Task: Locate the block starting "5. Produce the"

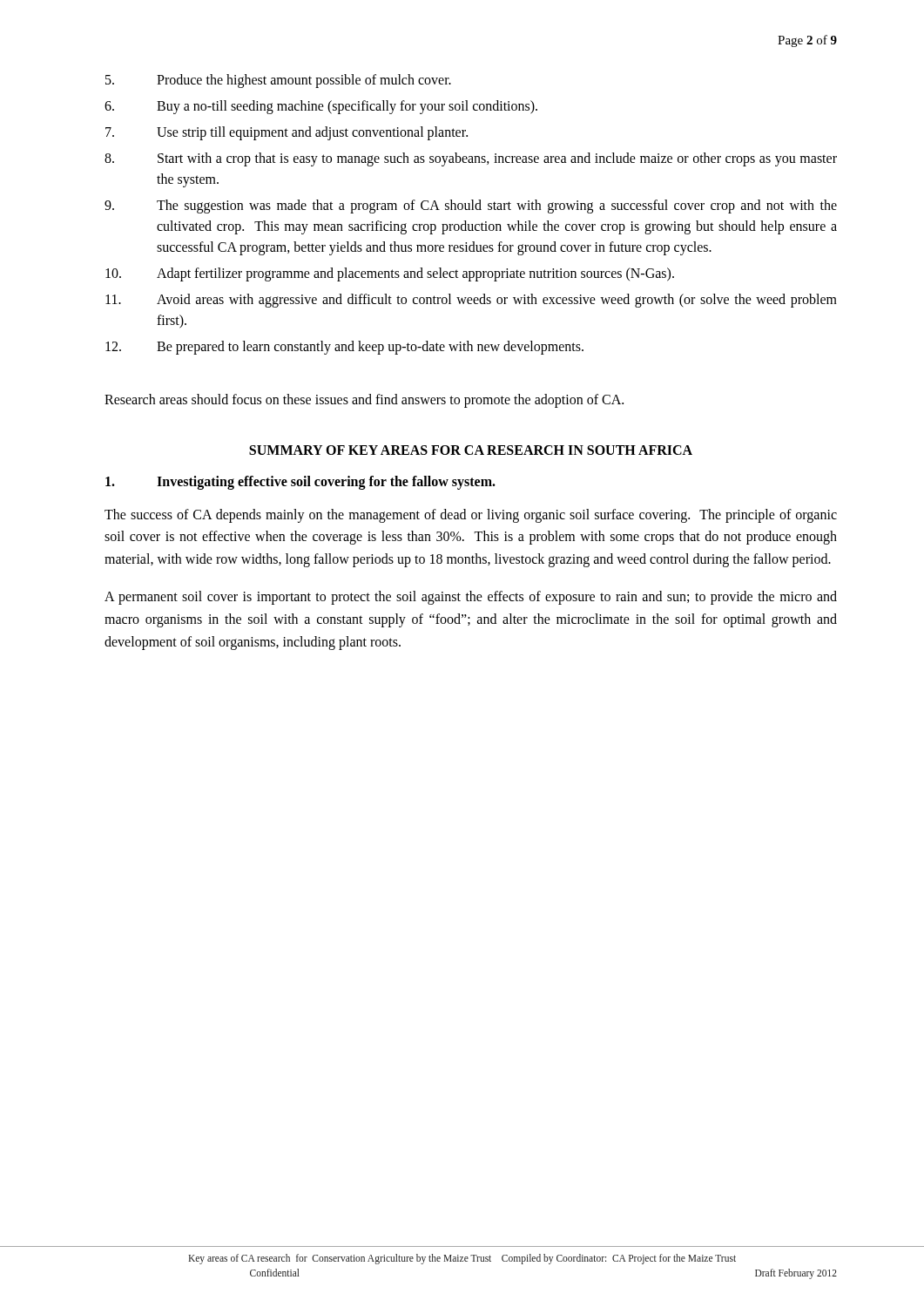Action: 278,81
